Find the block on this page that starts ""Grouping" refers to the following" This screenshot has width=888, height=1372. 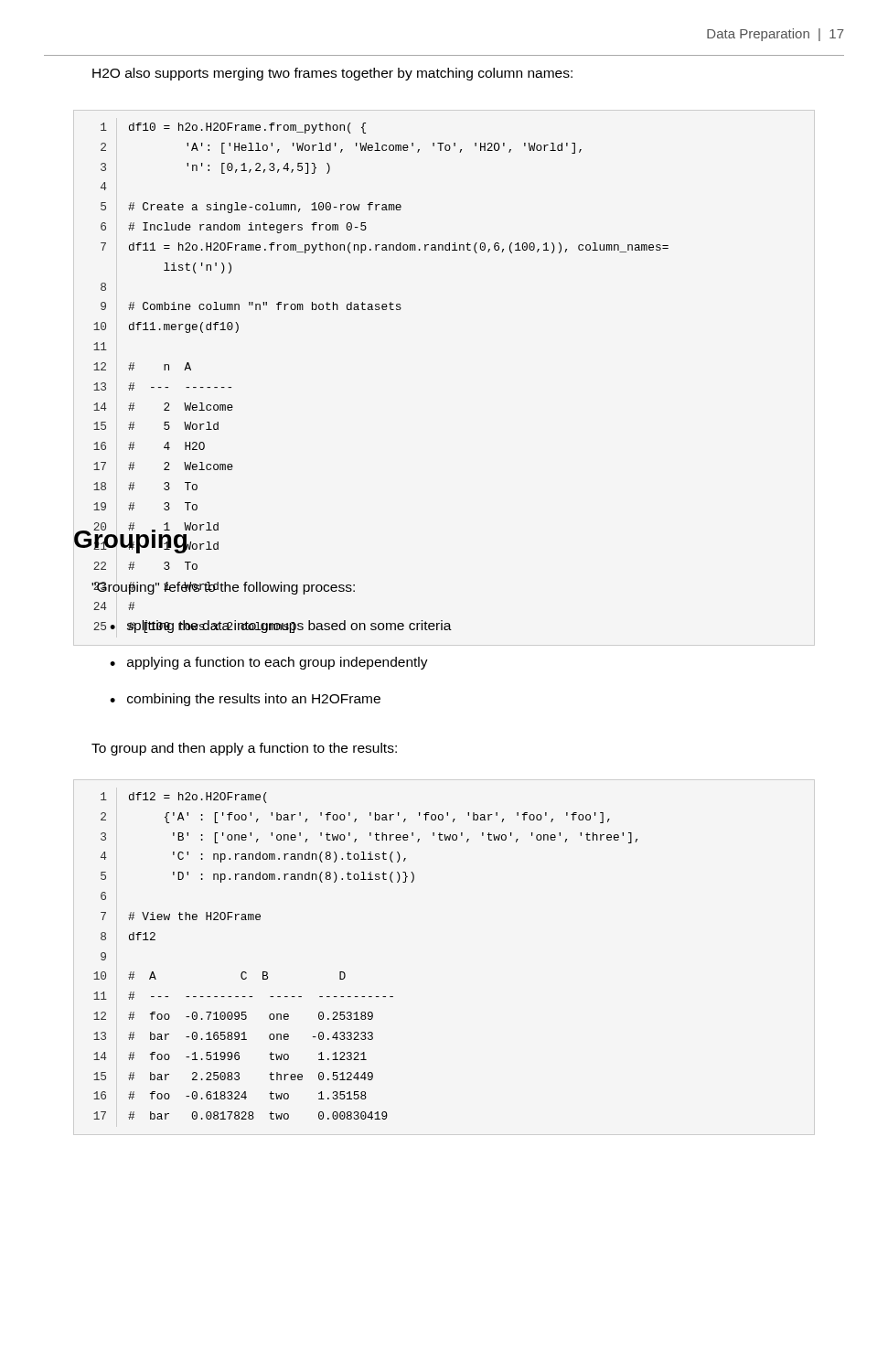(x=224, y=587)
